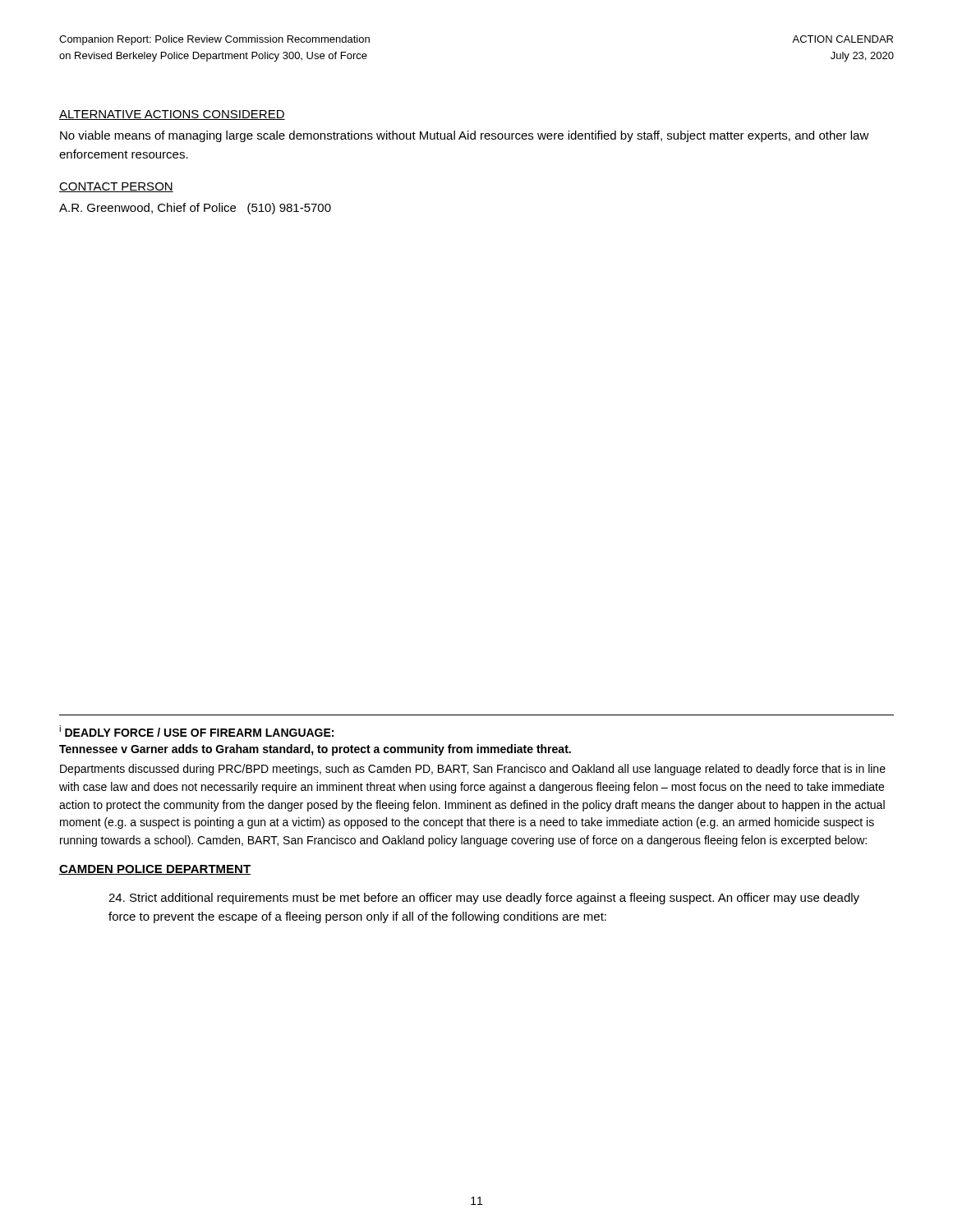Where is the passage that starts "A.R. Greenwood, Chief of Police"?

pyautogui.click(x=195, y=209)
